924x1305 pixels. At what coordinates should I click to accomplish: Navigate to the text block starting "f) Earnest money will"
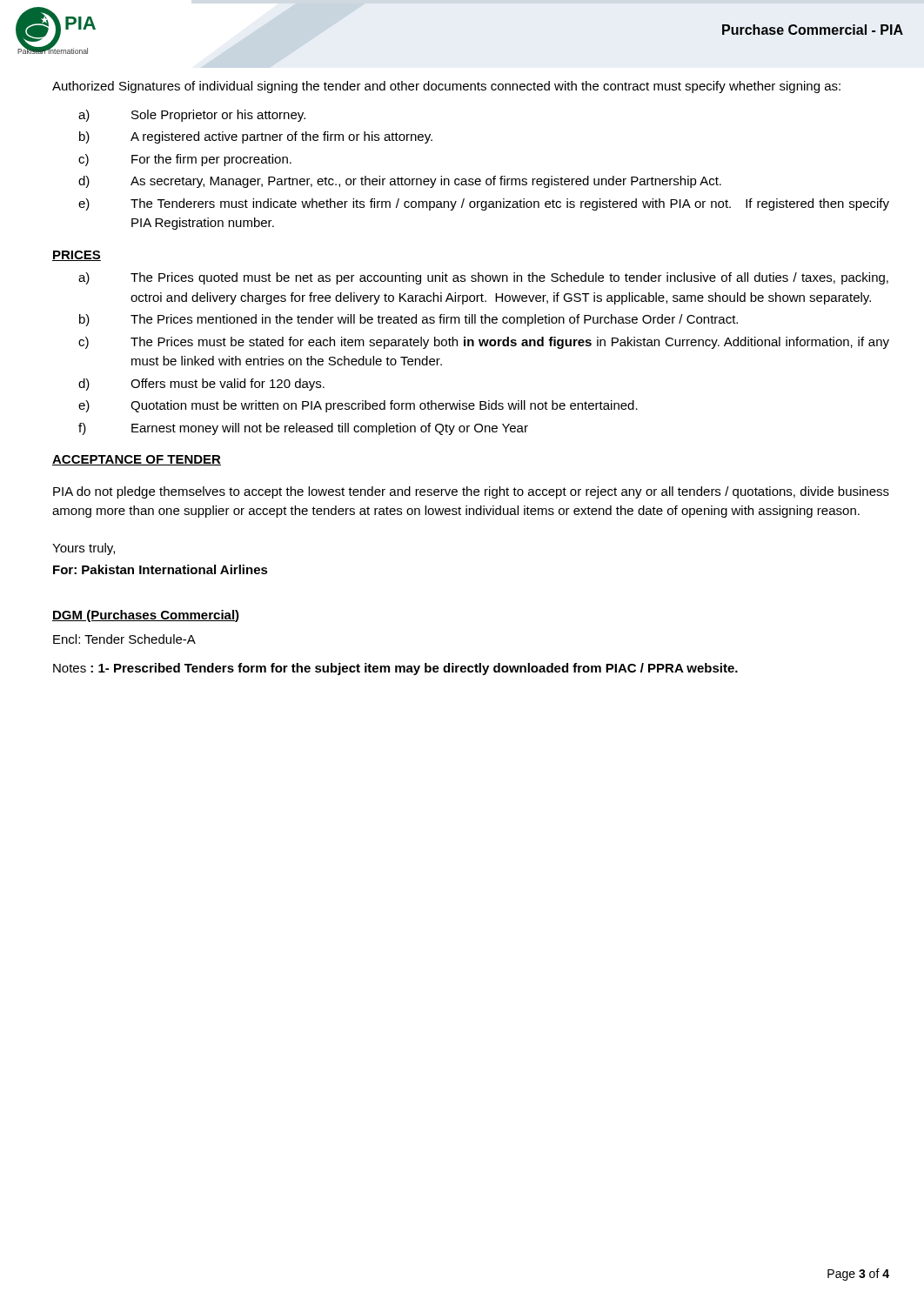pos(471,428)
